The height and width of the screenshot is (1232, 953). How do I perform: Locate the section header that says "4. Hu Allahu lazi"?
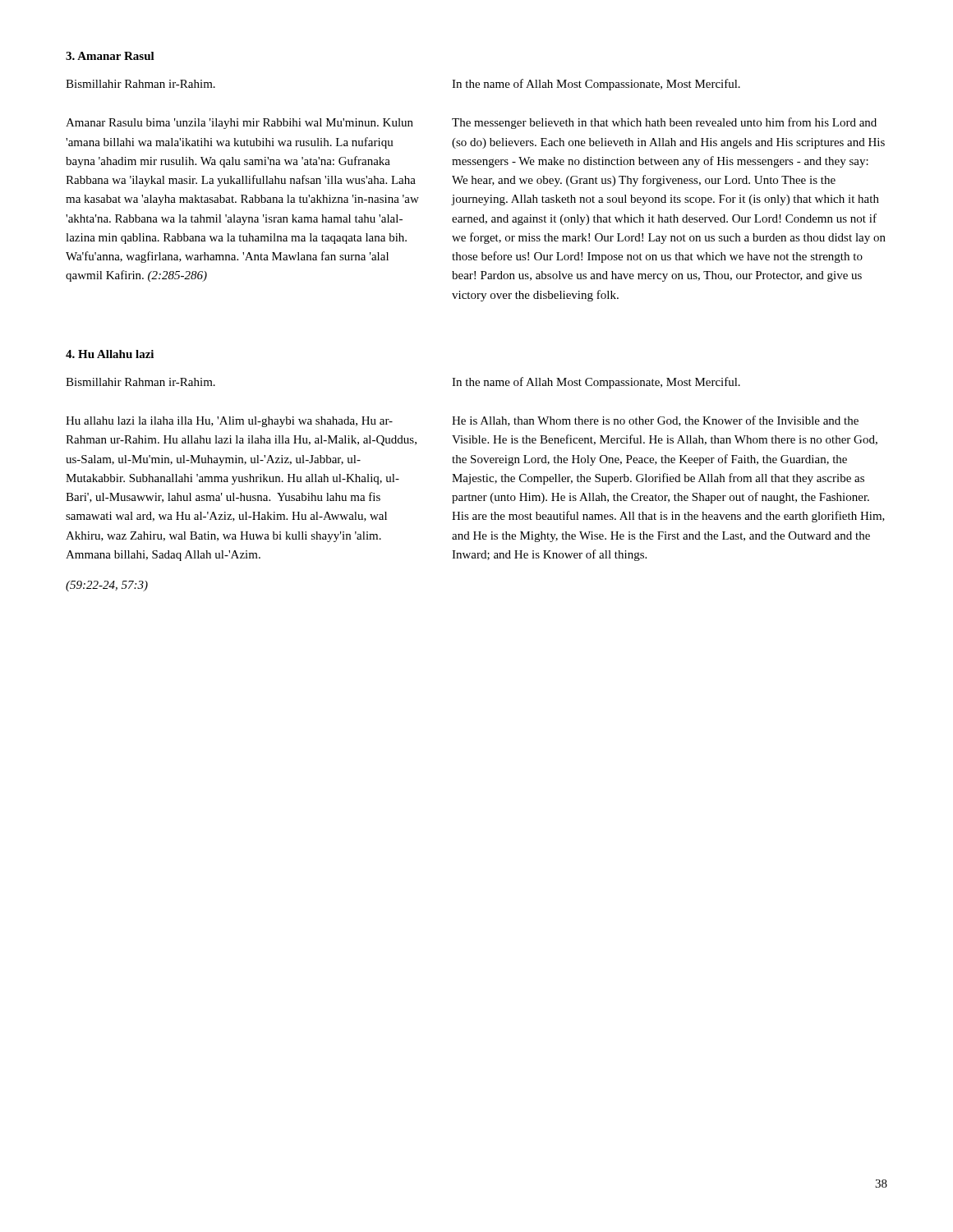pos(110,354)
